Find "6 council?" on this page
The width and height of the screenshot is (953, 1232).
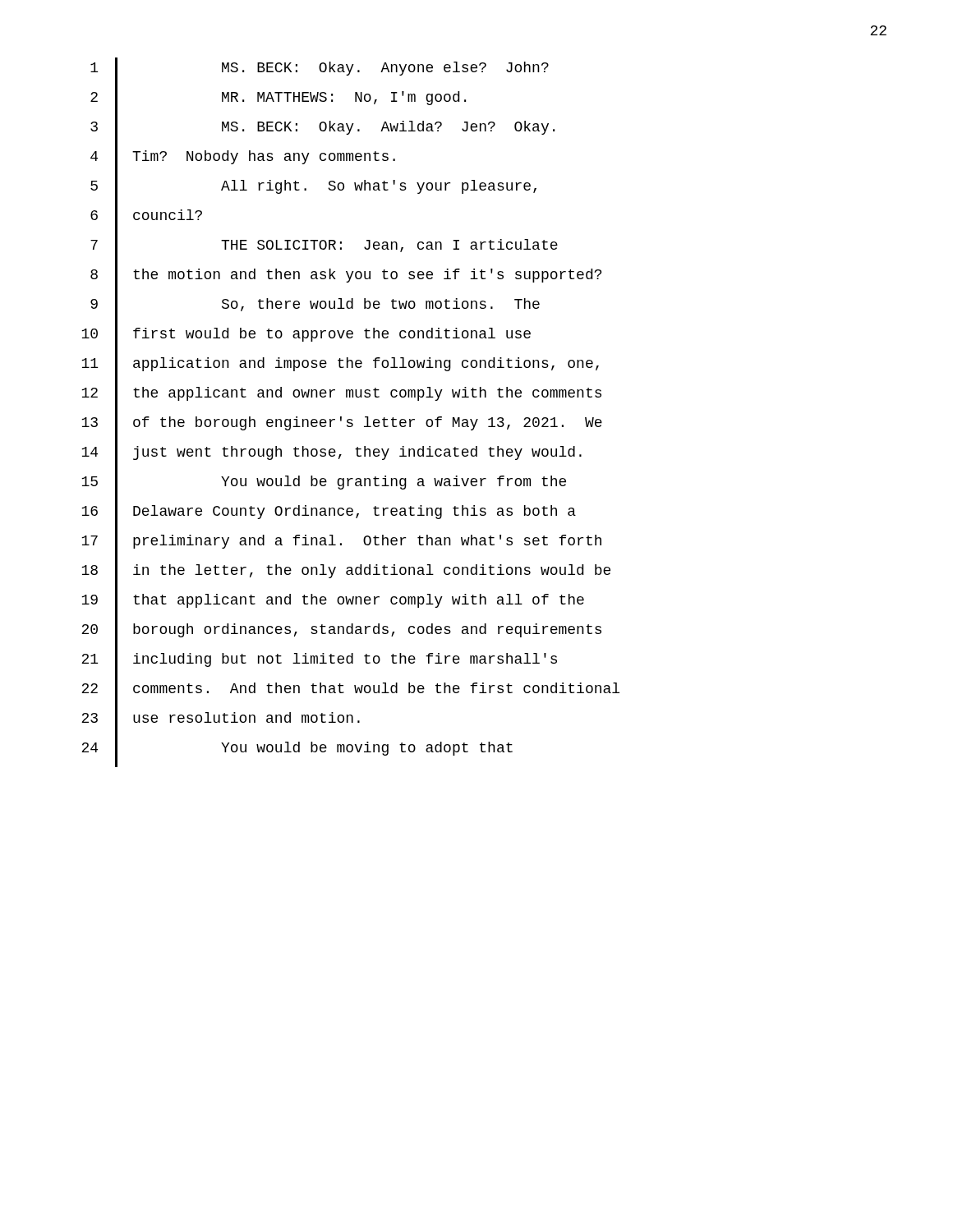click(x=146, y=221)
